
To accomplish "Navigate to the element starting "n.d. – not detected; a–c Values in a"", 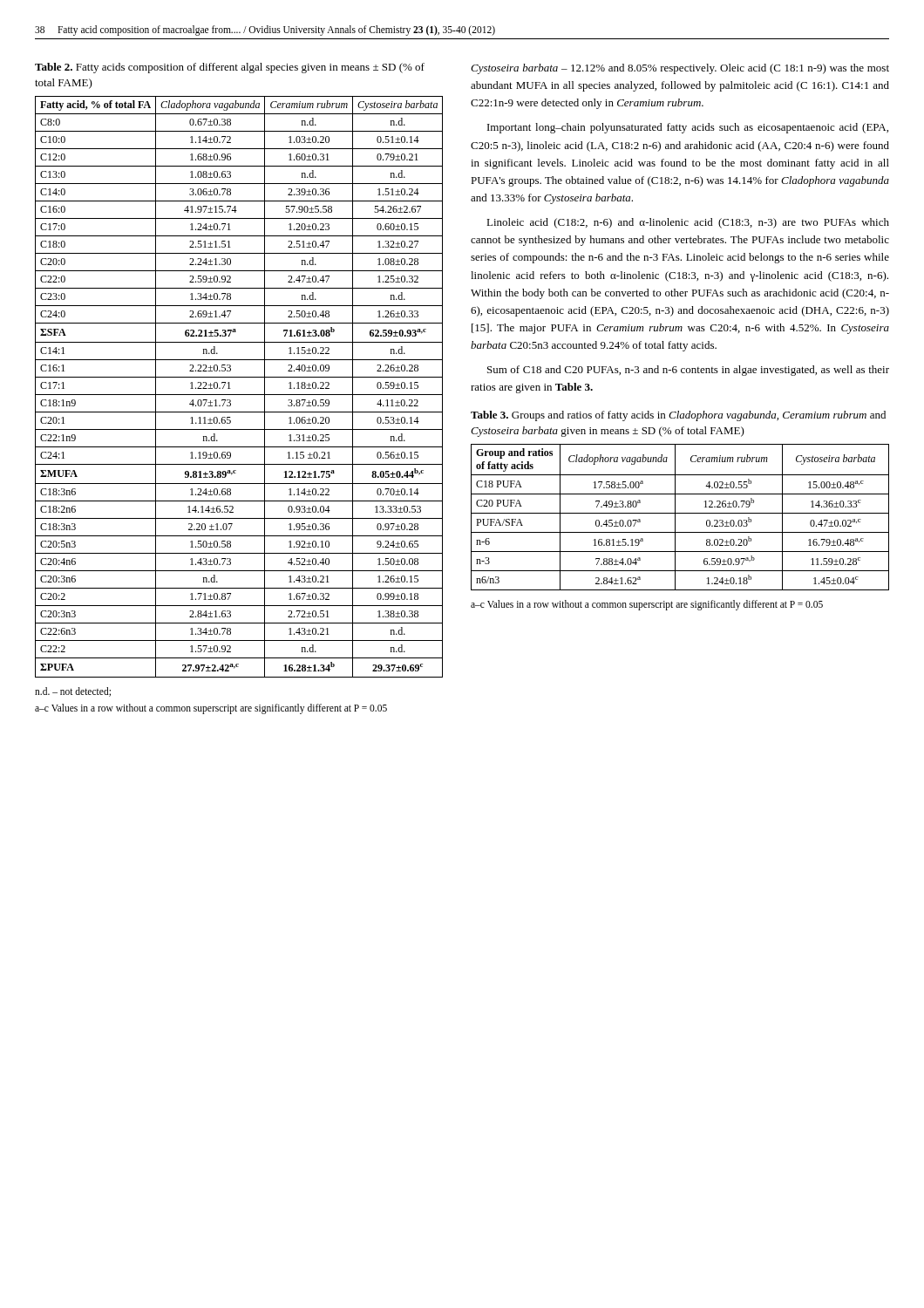I will tap(211, 700).
